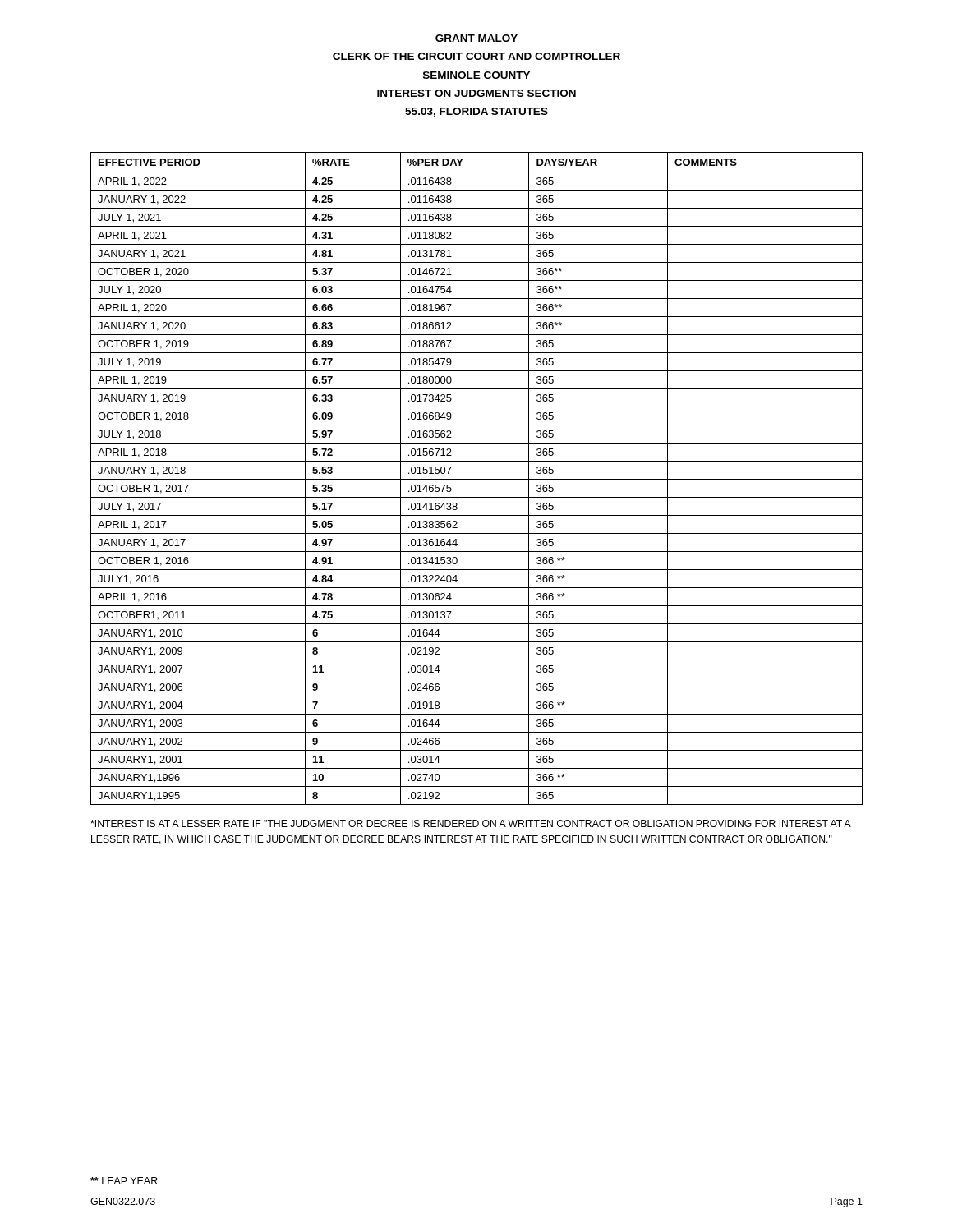Locate the text block starting "INTEREST IS AT A LESSER RATE"
The width and height of the screenshot is (953, 1232).
tap(470, 832)
